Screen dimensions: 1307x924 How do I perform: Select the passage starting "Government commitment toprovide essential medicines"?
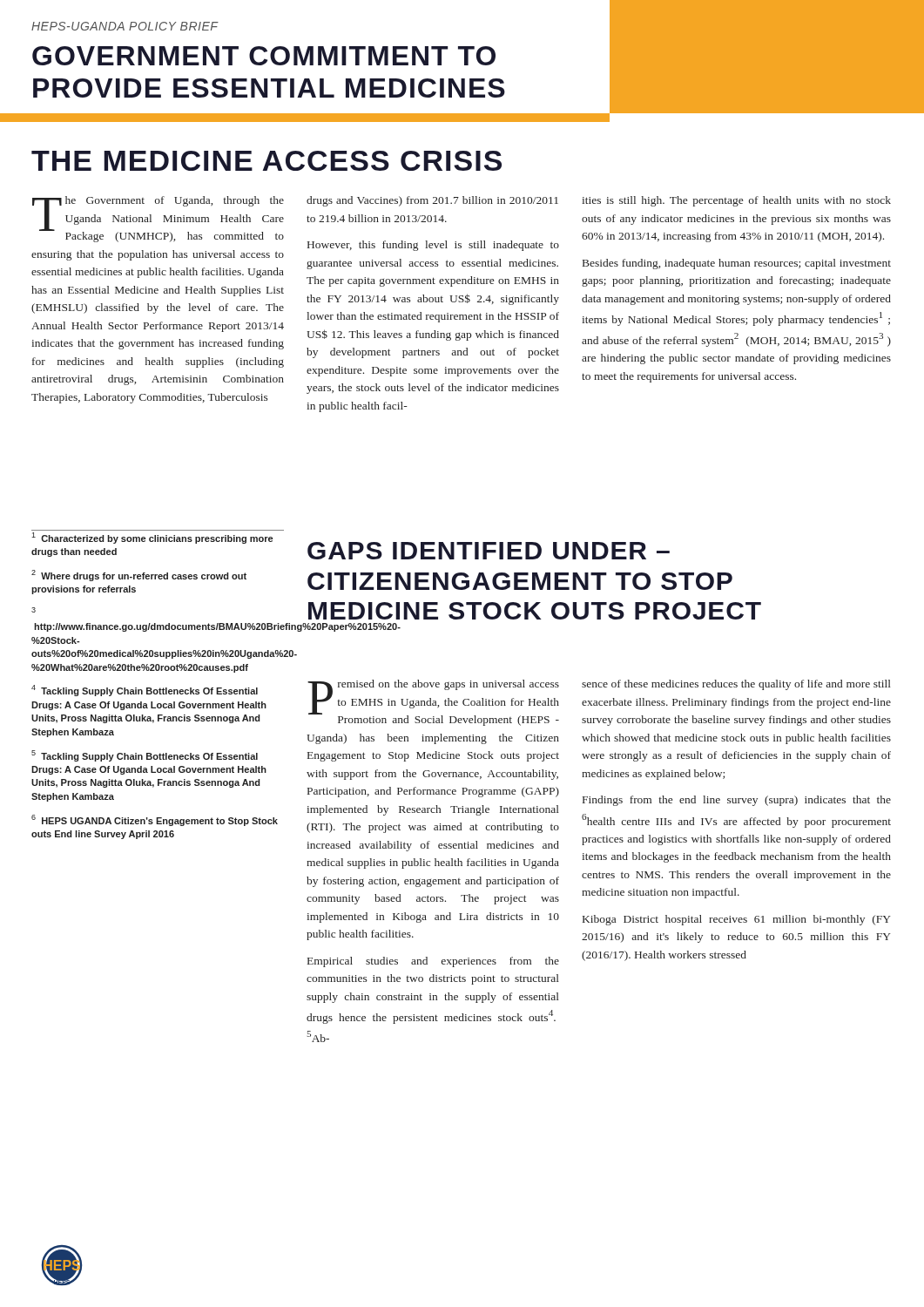click(x=310, y=72)
